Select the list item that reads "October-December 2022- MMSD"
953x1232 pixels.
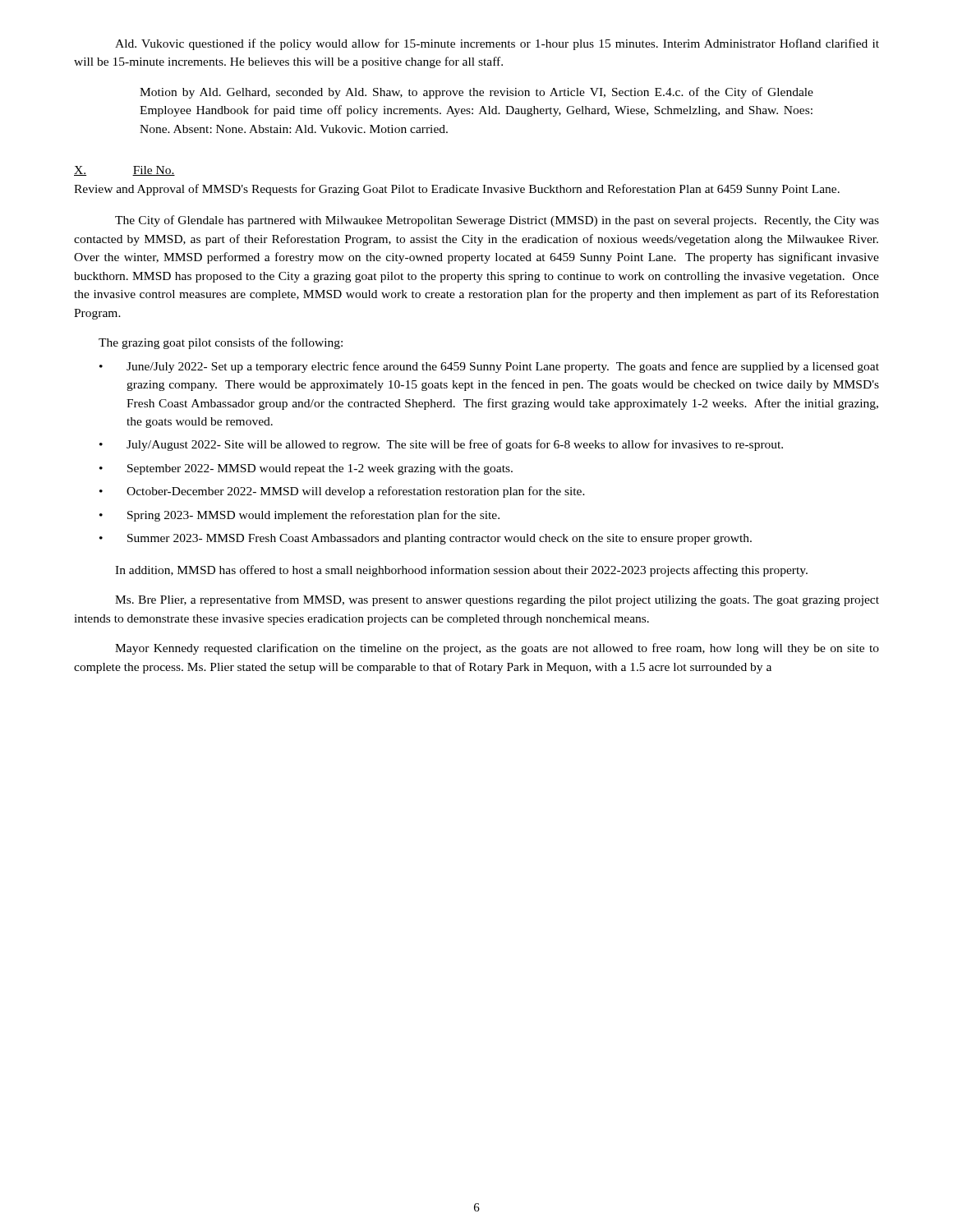[x=503, y=492]
